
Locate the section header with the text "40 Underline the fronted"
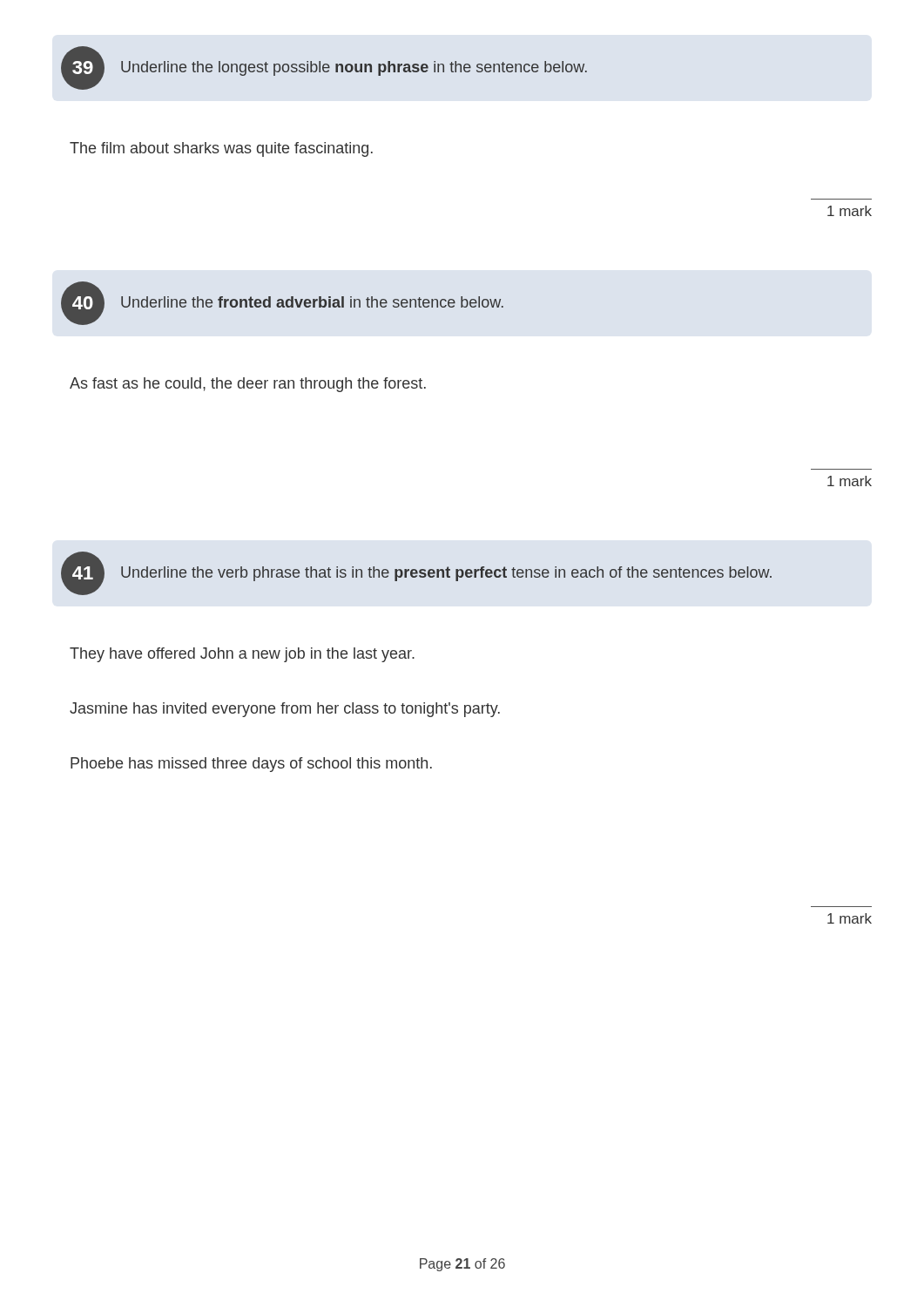click(x=283, y=303)
